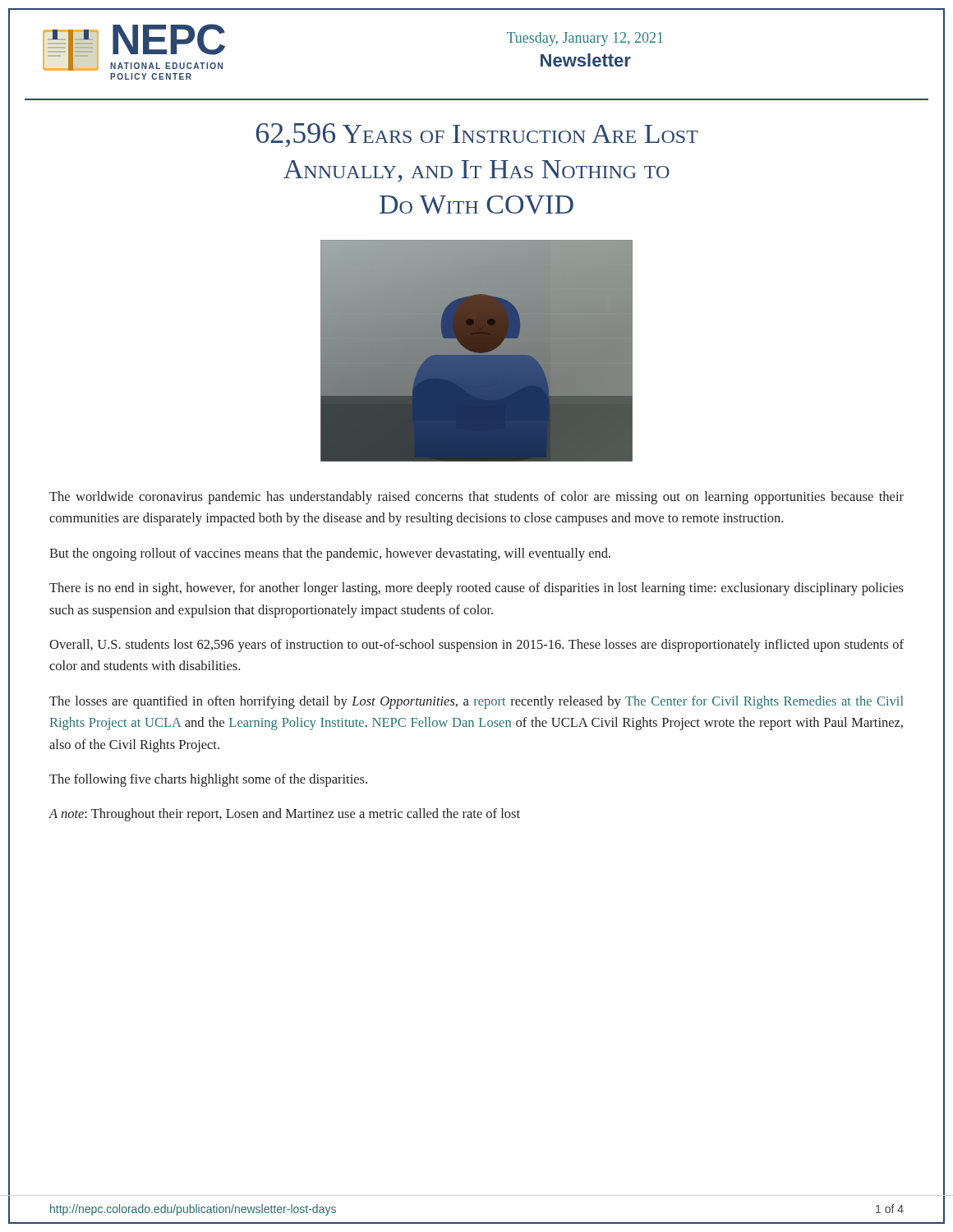Click on the text block starting "The worldwide coronavirus pandemic has understandably"

point(476,507)
